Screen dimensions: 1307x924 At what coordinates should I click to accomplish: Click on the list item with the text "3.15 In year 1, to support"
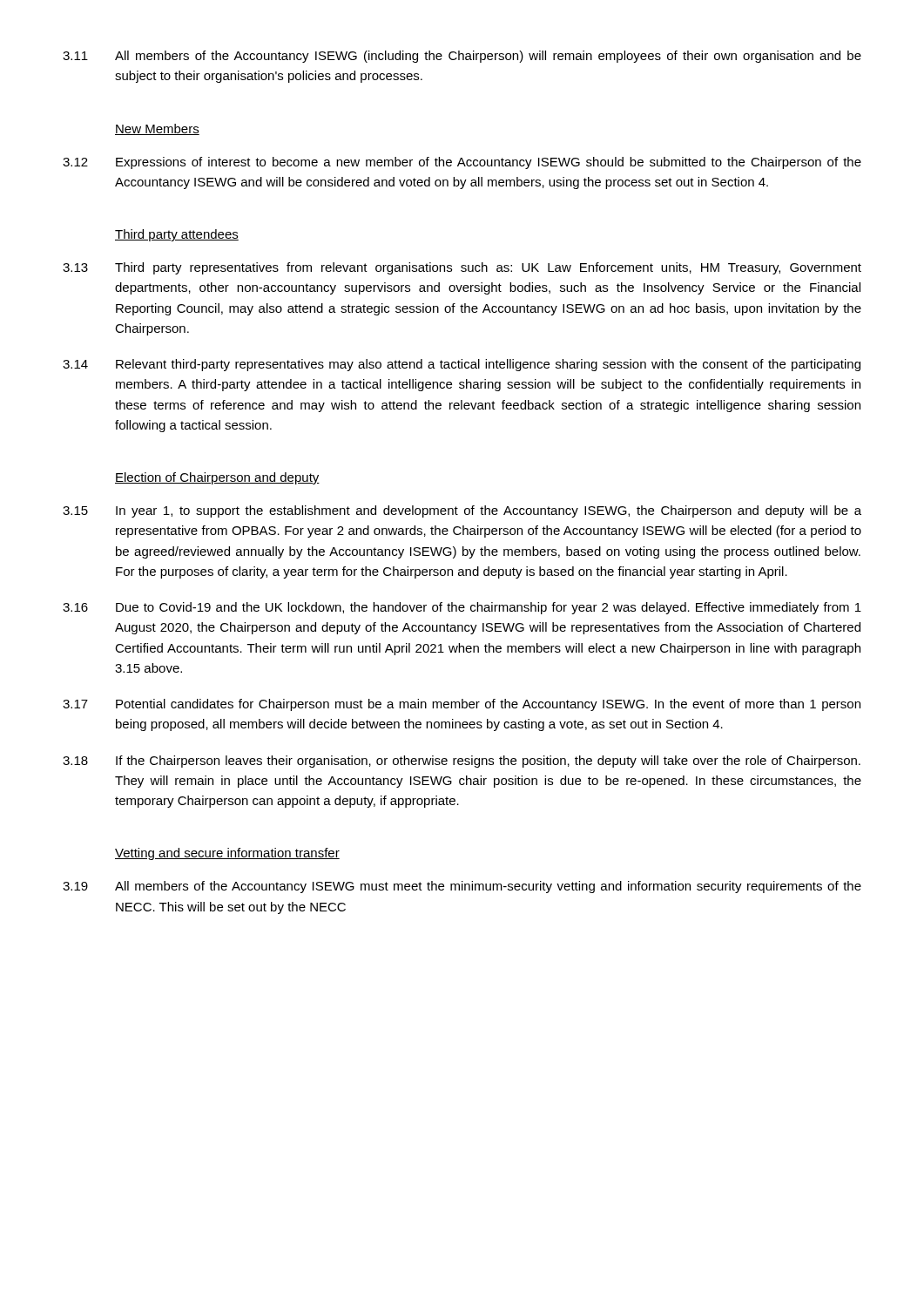coord(462,541)
